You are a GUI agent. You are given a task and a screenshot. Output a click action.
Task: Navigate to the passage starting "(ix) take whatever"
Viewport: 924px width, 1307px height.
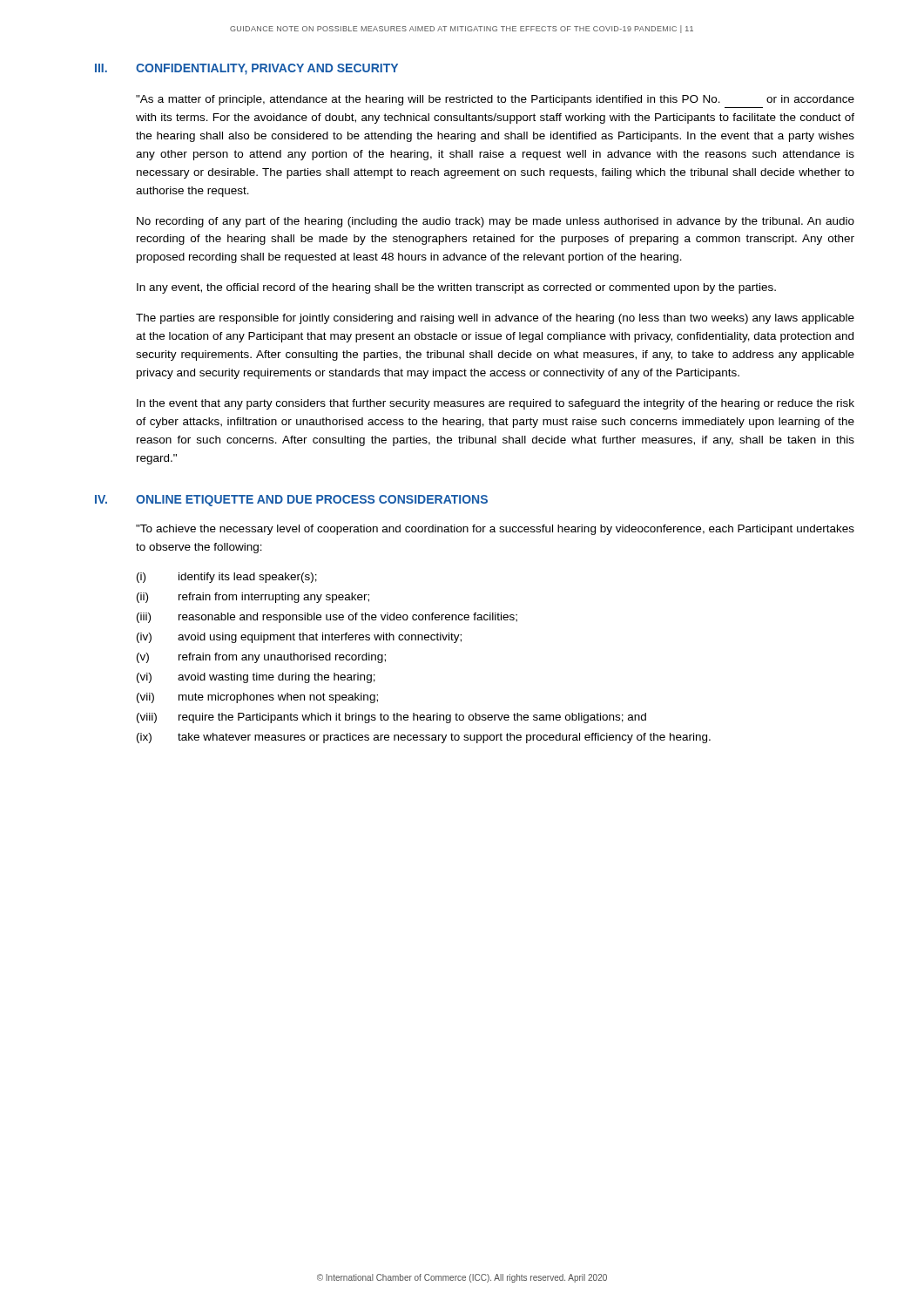495,737
